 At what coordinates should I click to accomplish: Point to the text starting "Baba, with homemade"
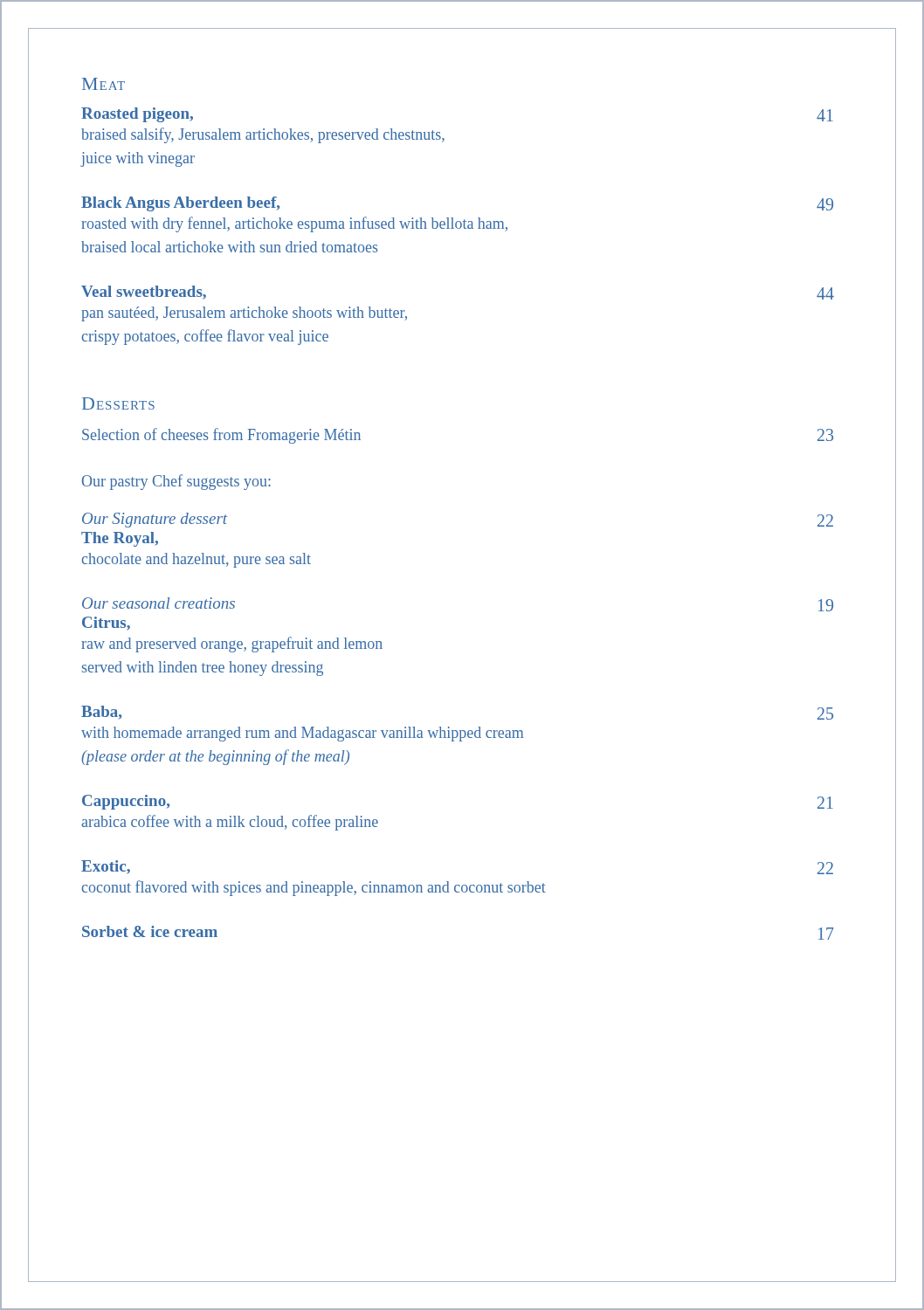pyautogui.click(x=458, y=735)
